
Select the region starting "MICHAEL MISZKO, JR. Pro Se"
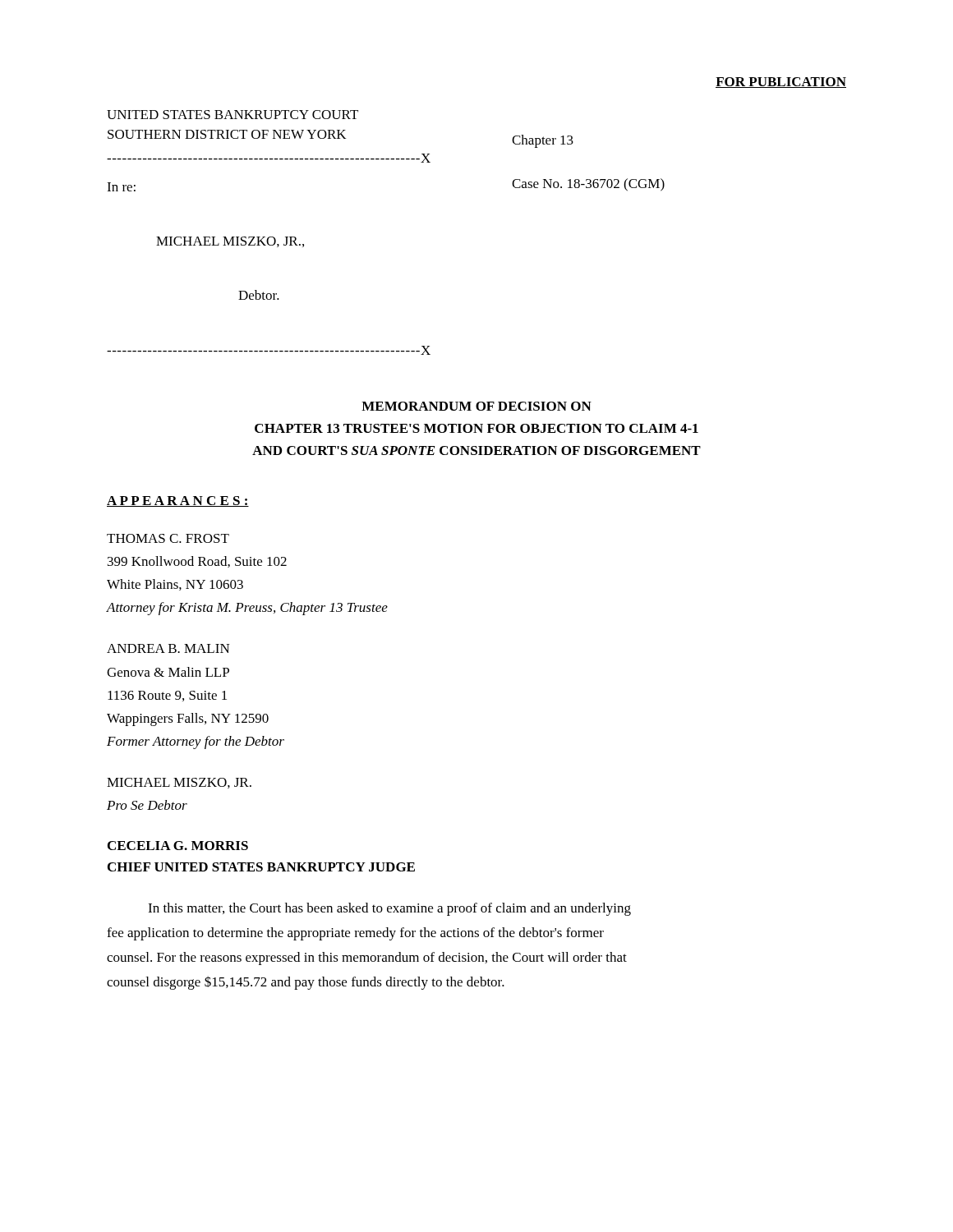tap(179, 794)
